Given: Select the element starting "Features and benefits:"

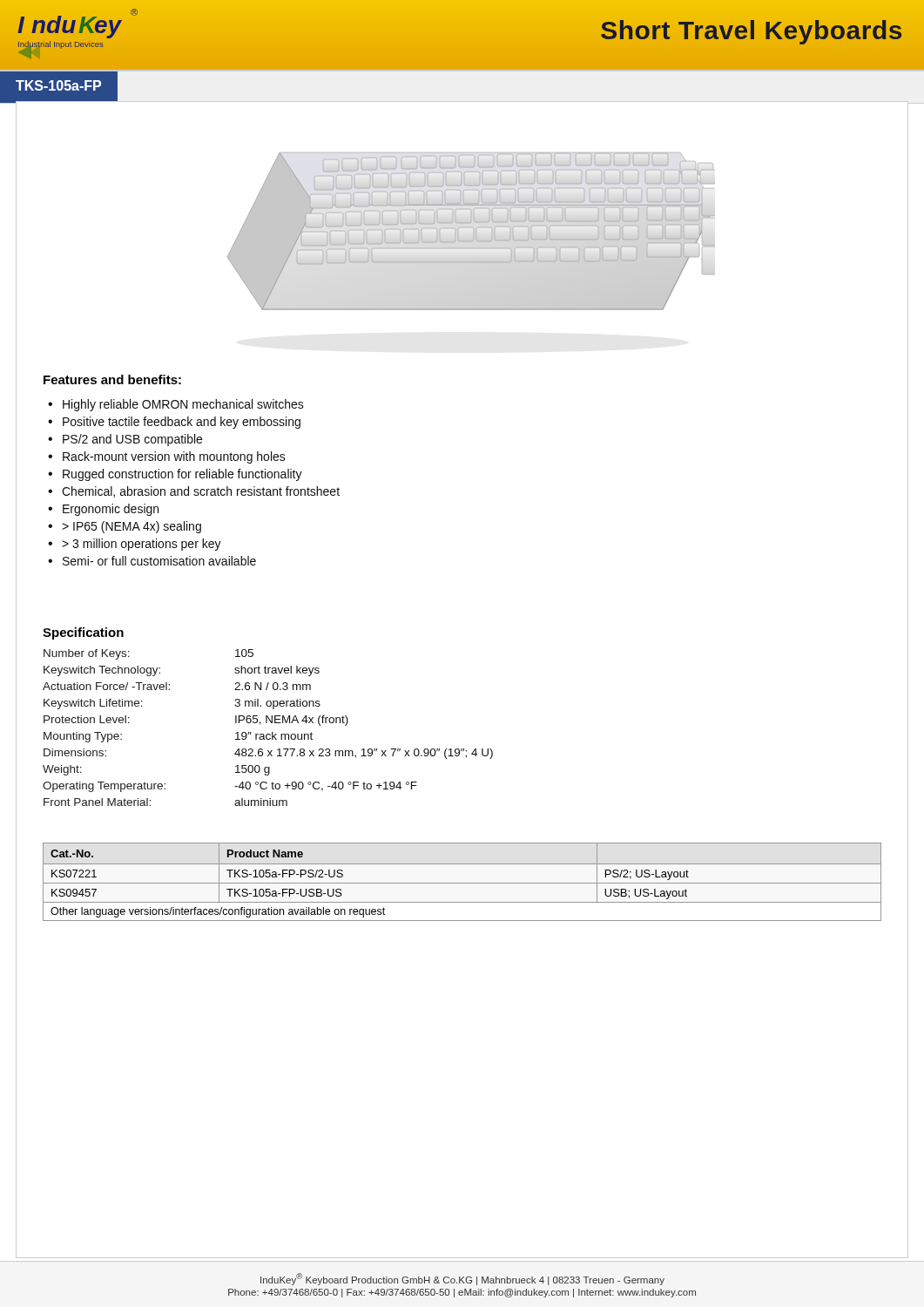Looking at the screenshot, I should coord(112,379).
